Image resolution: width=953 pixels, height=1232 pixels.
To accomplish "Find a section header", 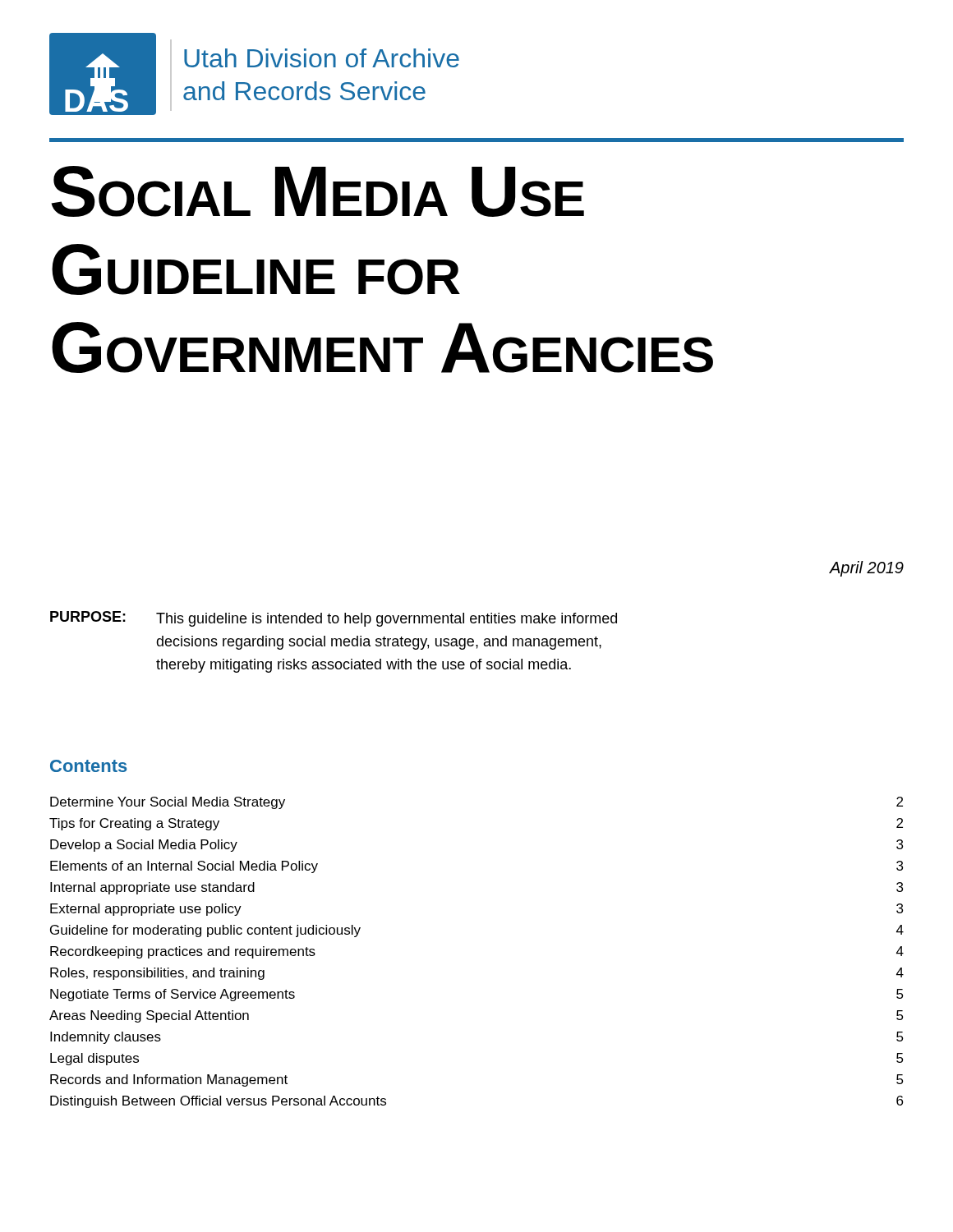I will 88,766.
